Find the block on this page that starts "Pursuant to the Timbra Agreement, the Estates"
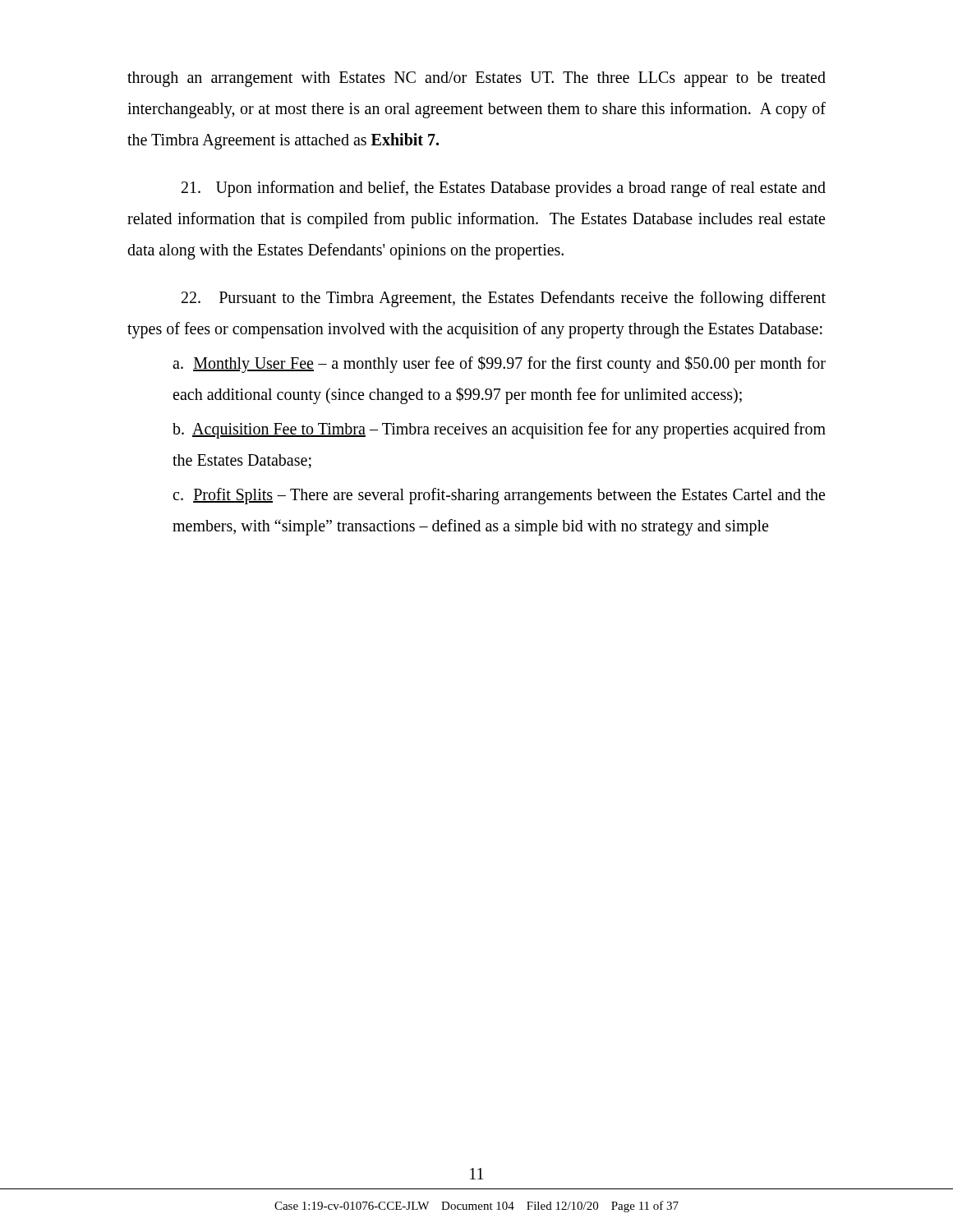This screenshot has width=953, height=1232. [x=476, y=313]
